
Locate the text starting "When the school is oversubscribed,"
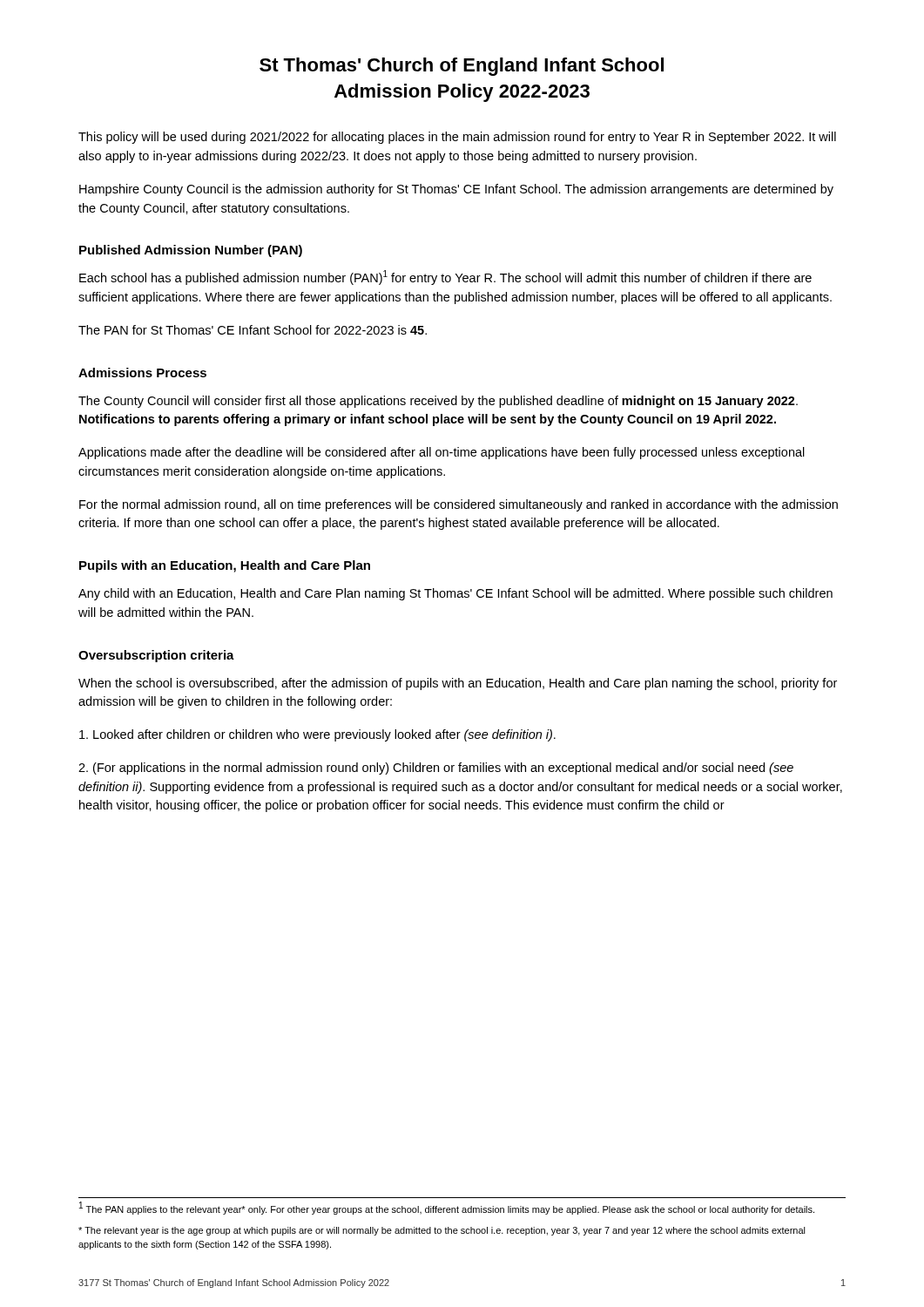[458, 692]
